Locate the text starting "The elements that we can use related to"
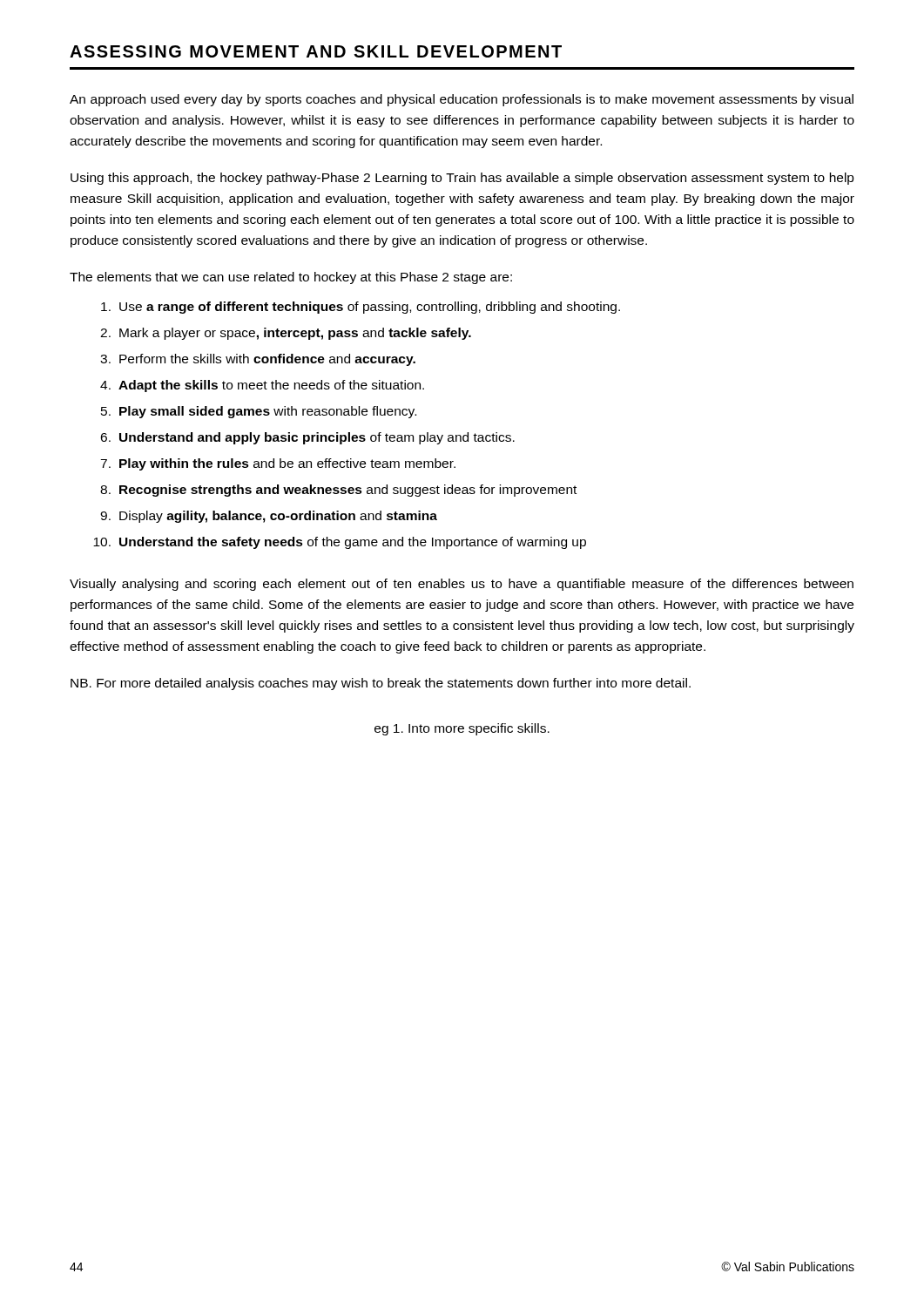Viewport: 924px width, 1307px height. coord(291,277)
